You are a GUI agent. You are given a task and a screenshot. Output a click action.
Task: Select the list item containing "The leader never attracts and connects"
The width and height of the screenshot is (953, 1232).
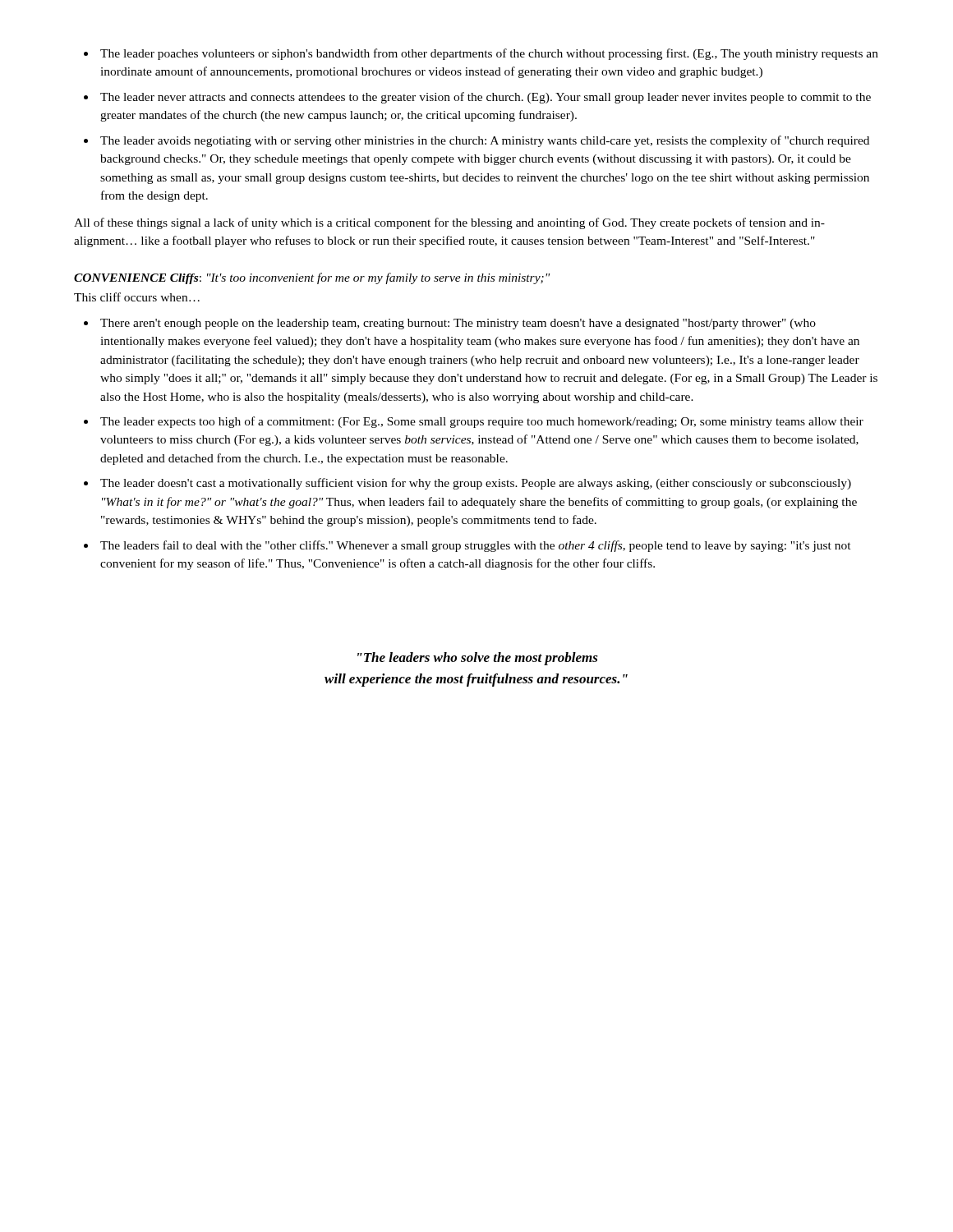click(x=488, y=106)
